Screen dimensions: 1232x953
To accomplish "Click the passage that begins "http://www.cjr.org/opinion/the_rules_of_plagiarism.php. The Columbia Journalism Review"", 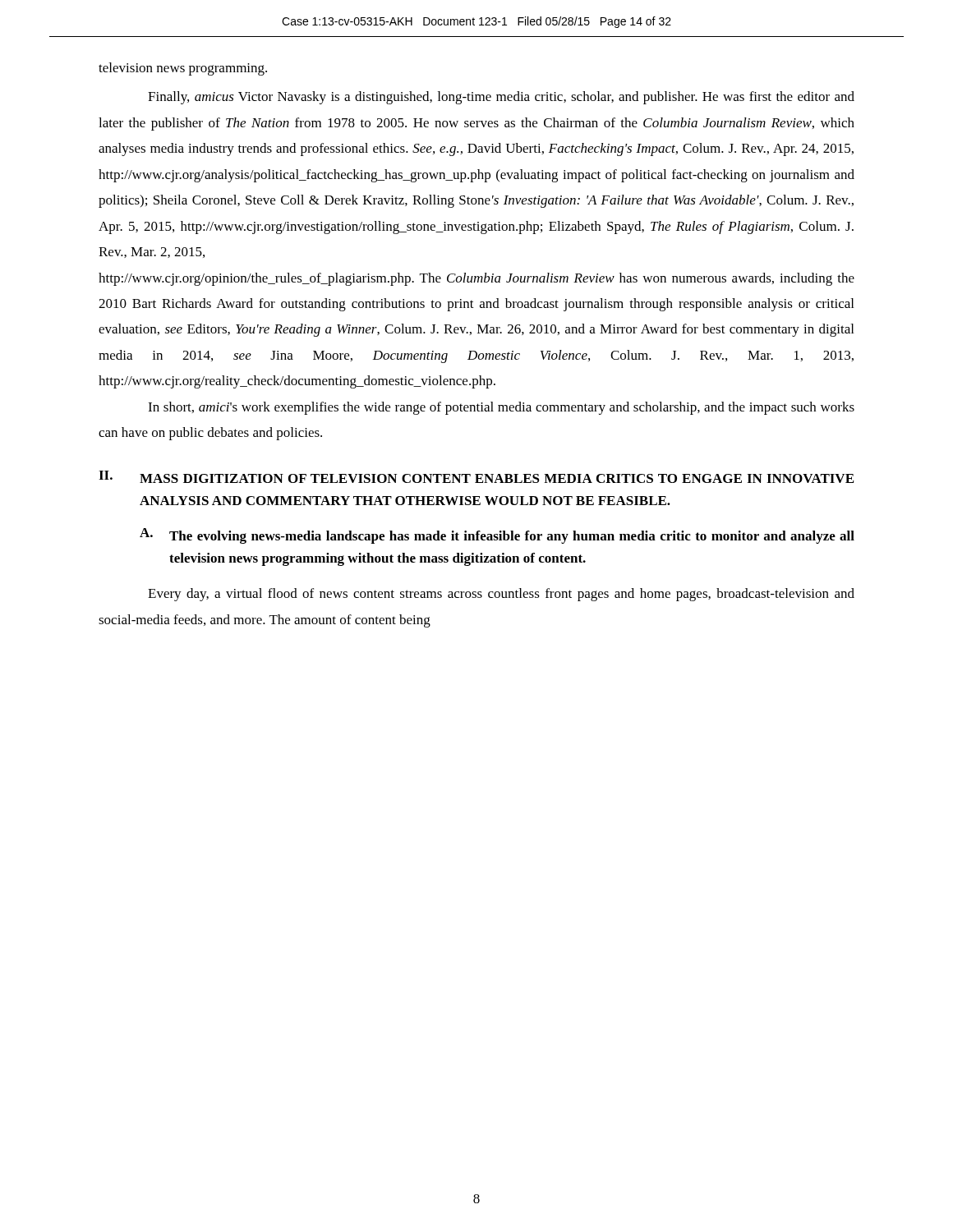I will (476, 329).
